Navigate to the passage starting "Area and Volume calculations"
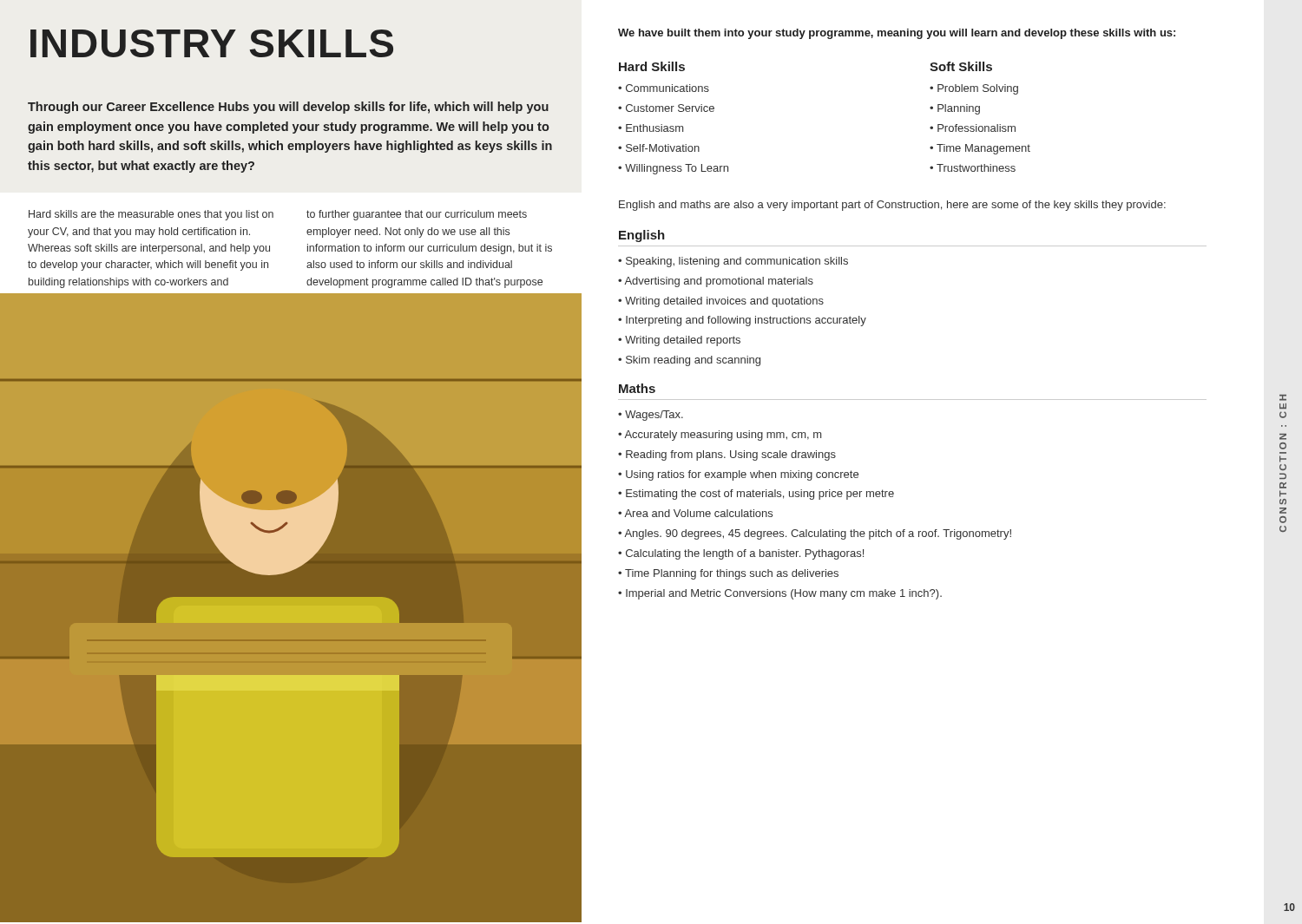The width and height of the screenshot is (1302, 924). (699, 513)
